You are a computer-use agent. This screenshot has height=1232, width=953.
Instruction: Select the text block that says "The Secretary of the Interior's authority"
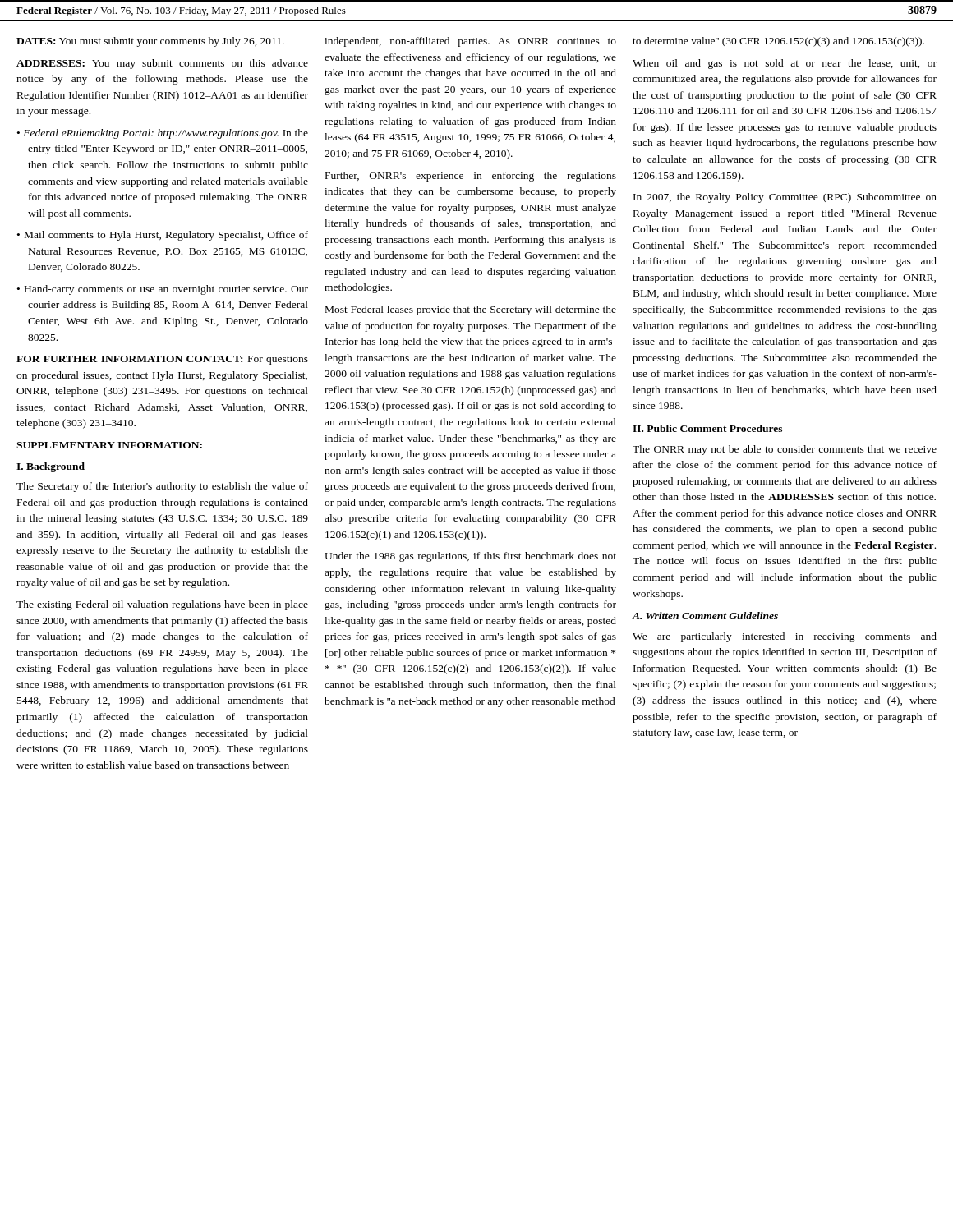[162, 534]
